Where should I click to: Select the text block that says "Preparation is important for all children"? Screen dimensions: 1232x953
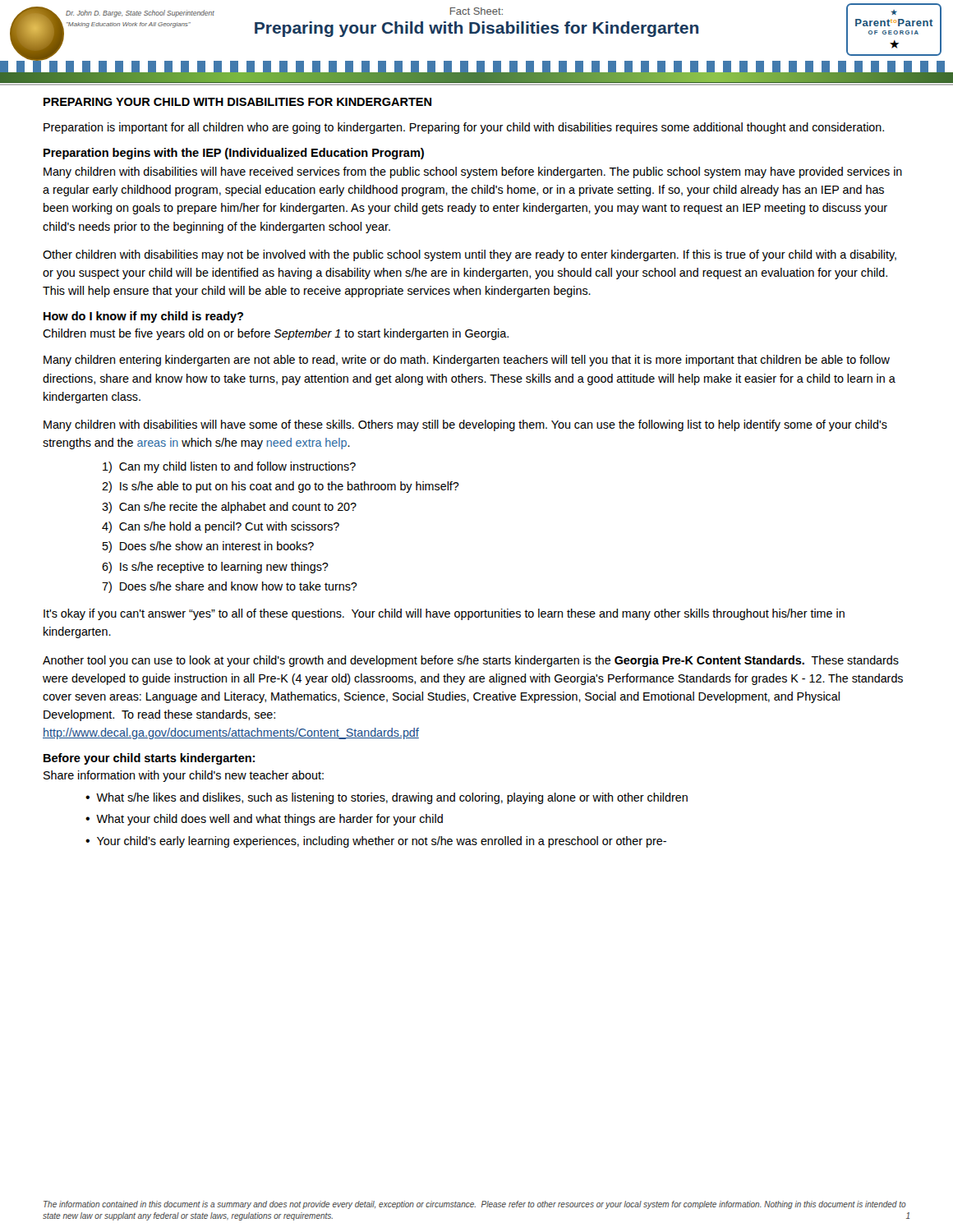[464, 127]
